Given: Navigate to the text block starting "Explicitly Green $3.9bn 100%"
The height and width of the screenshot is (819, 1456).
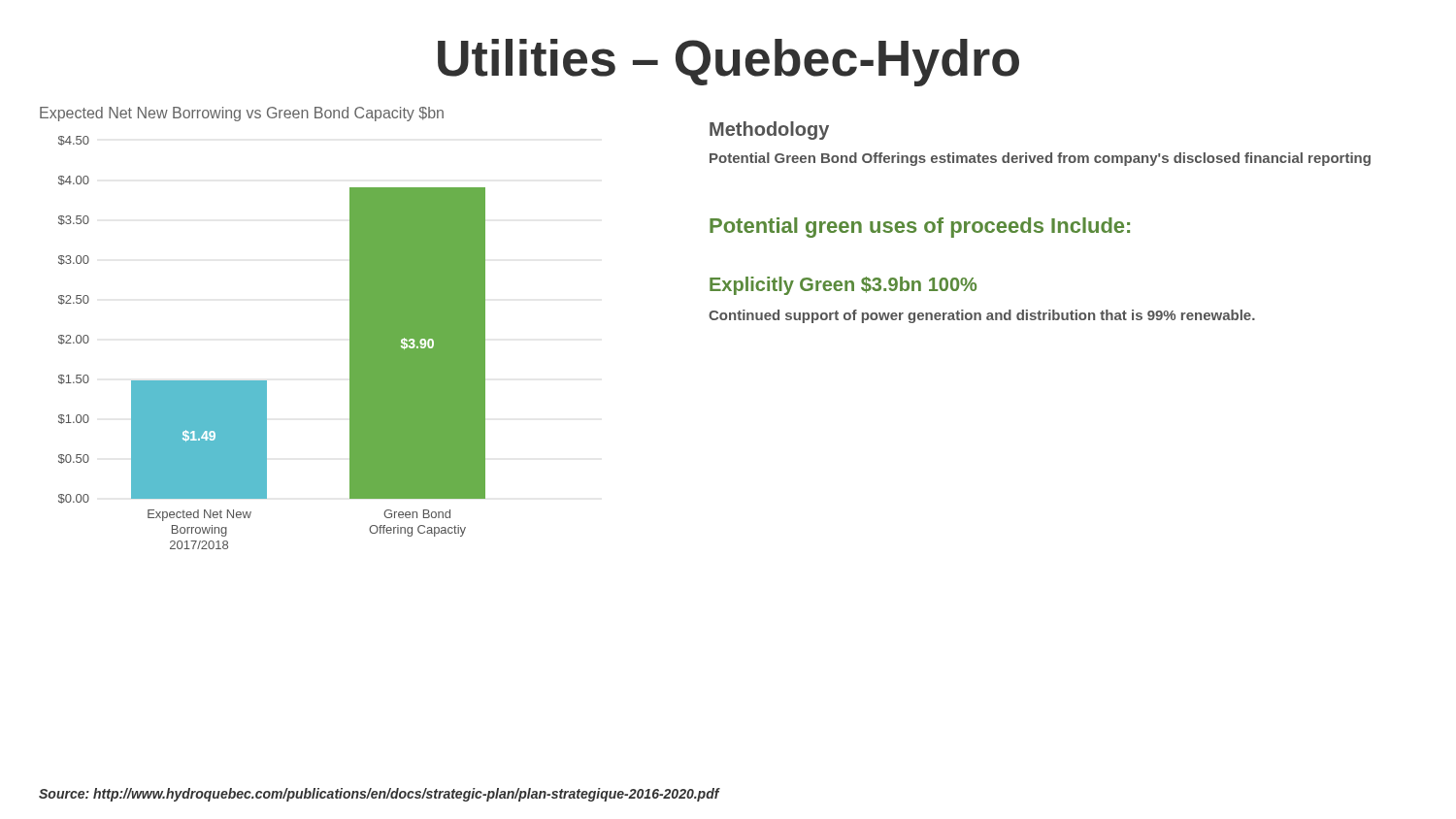Looking at the screenshot, I should [843, 284].
